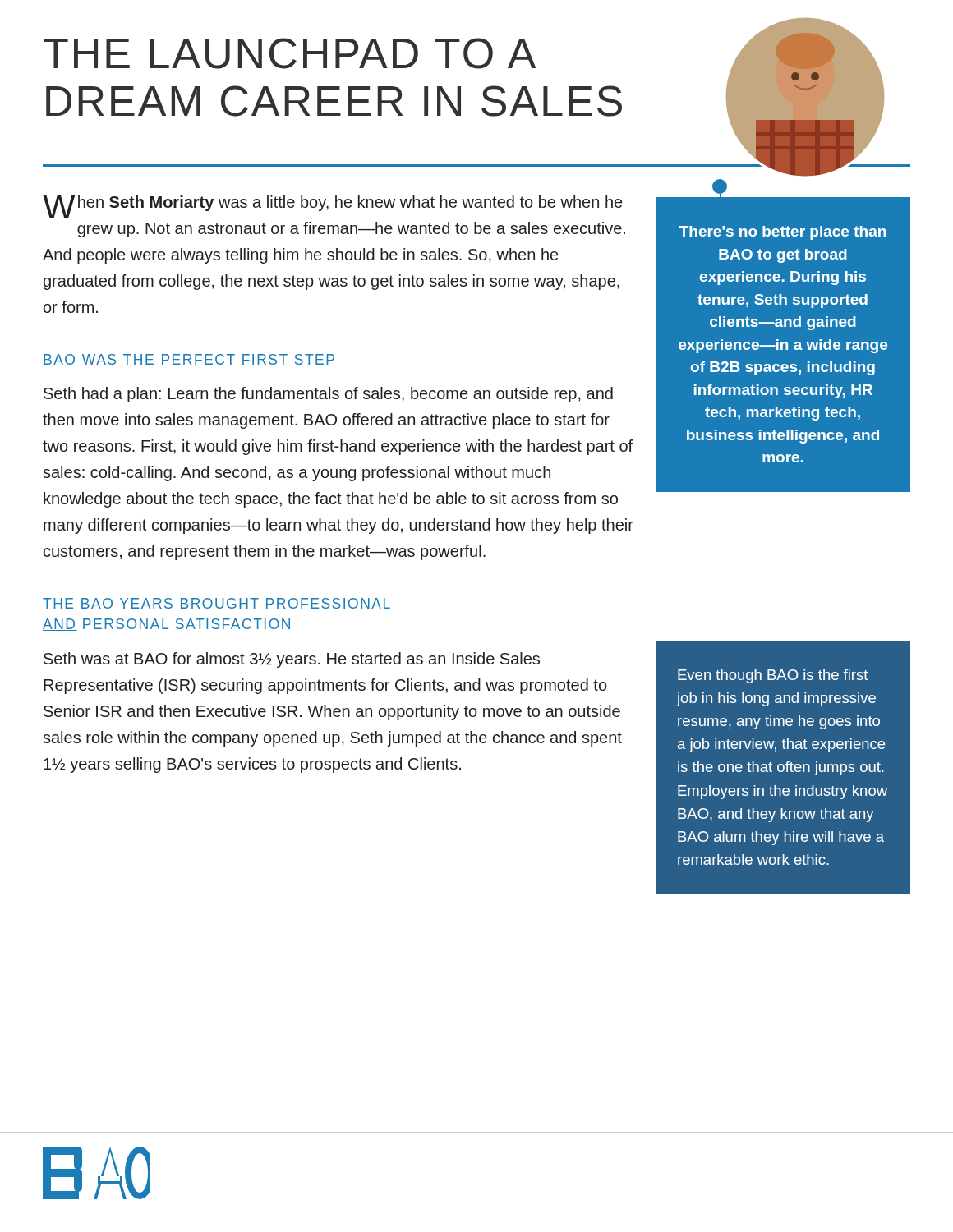Screen dimensions: 1232x953
Task: Find the element starting "When Seth Moriarty was a little boy, he"
Action: (335, 253)
